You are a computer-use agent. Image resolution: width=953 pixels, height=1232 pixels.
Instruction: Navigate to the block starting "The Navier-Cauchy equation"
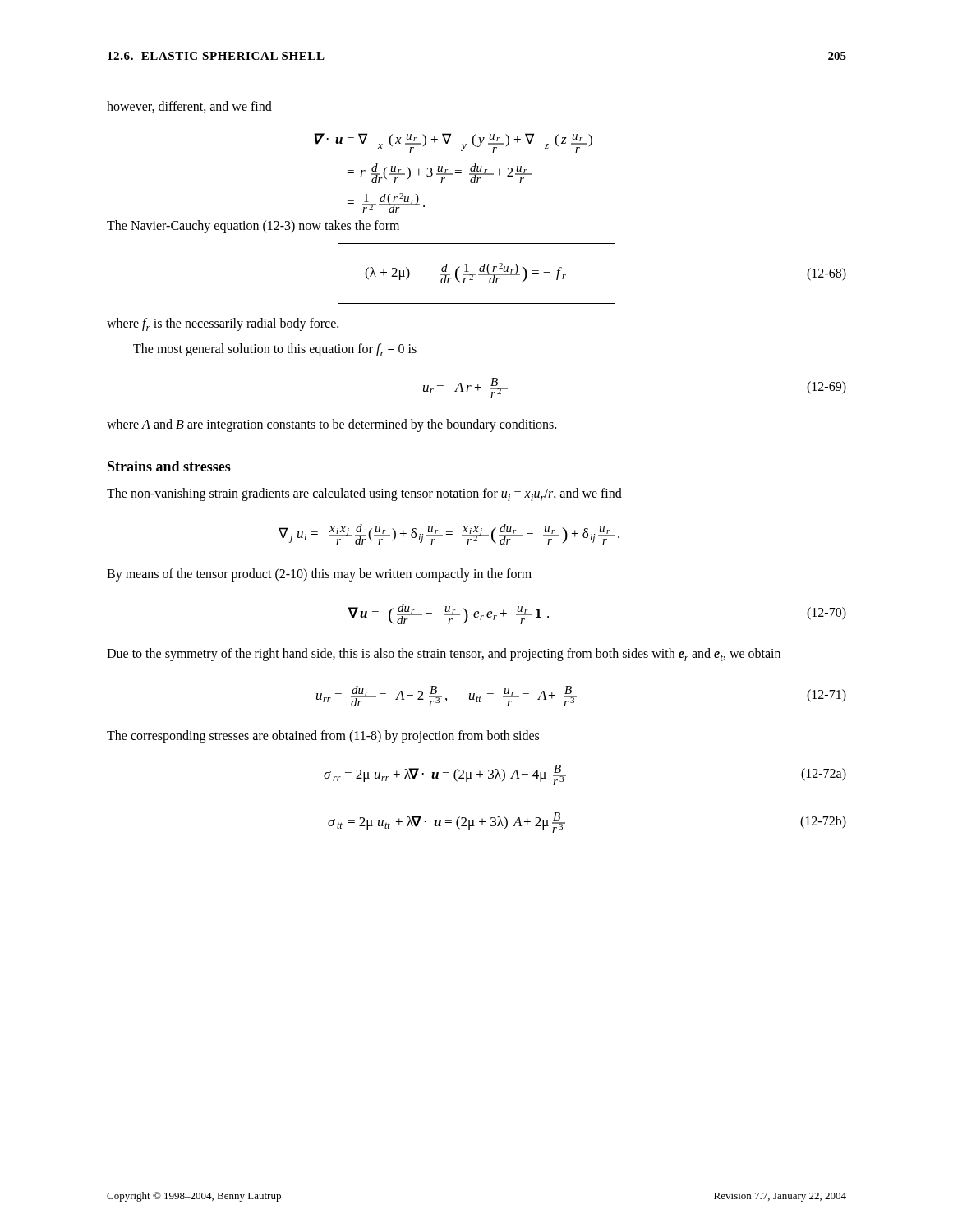pos(253,225)
